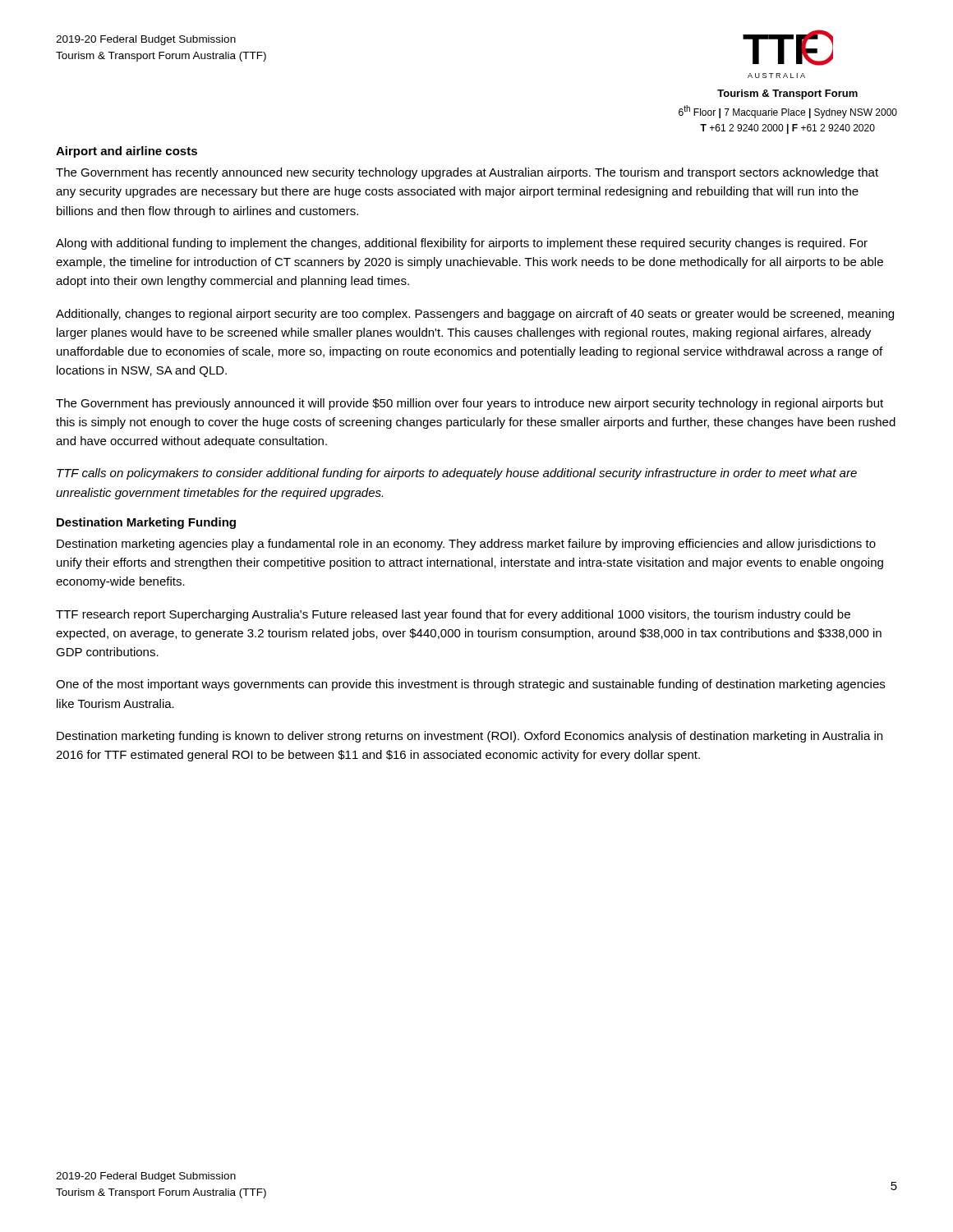Viewport: 953px width, 1232px height.
Task: Navigate to the region starting "Destination Marketing Funding"
Action: (x=146, y=522)
